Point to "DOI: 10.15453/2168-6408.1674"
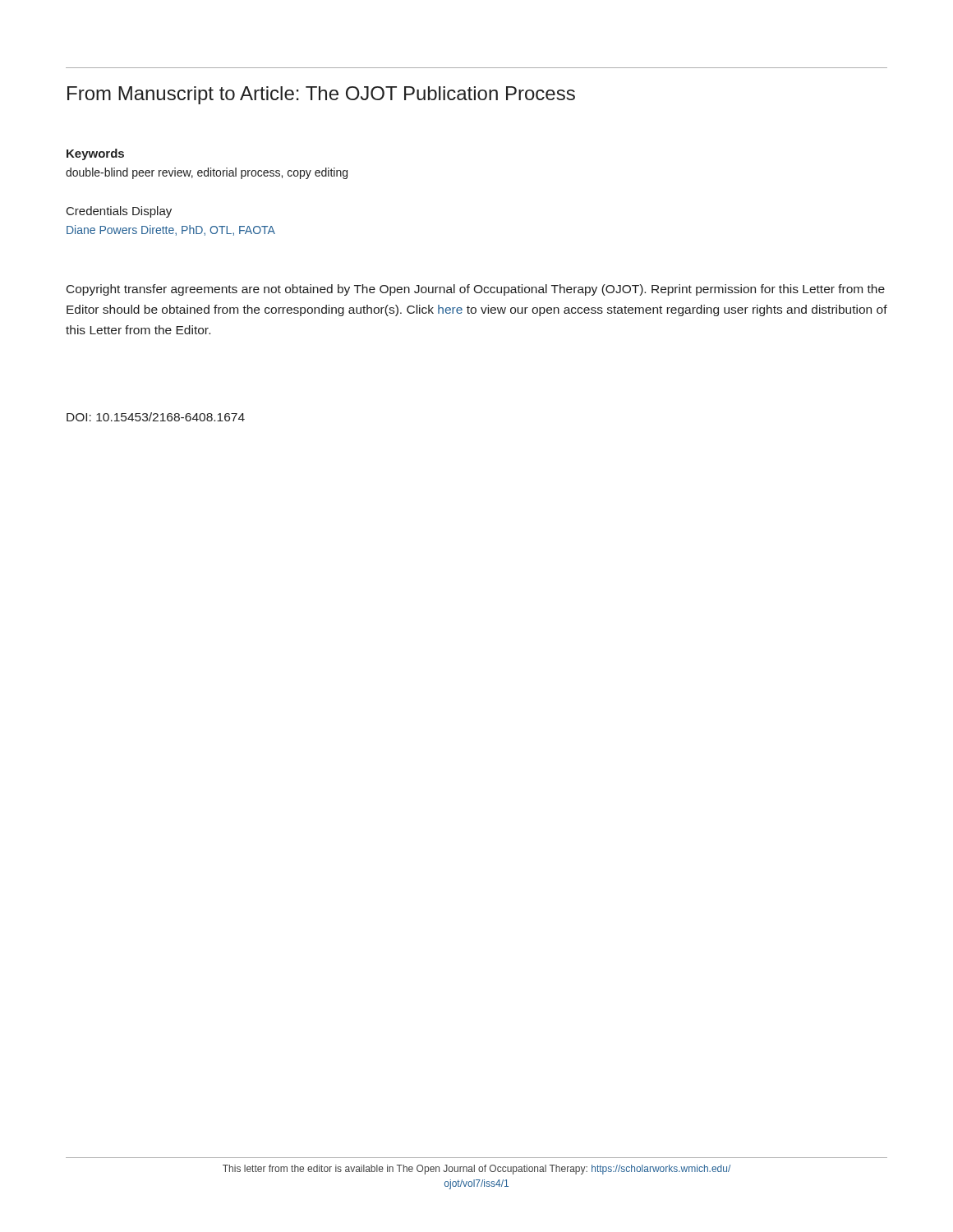The width and height of the screenshot is (953, 1232). coord(156,417)
